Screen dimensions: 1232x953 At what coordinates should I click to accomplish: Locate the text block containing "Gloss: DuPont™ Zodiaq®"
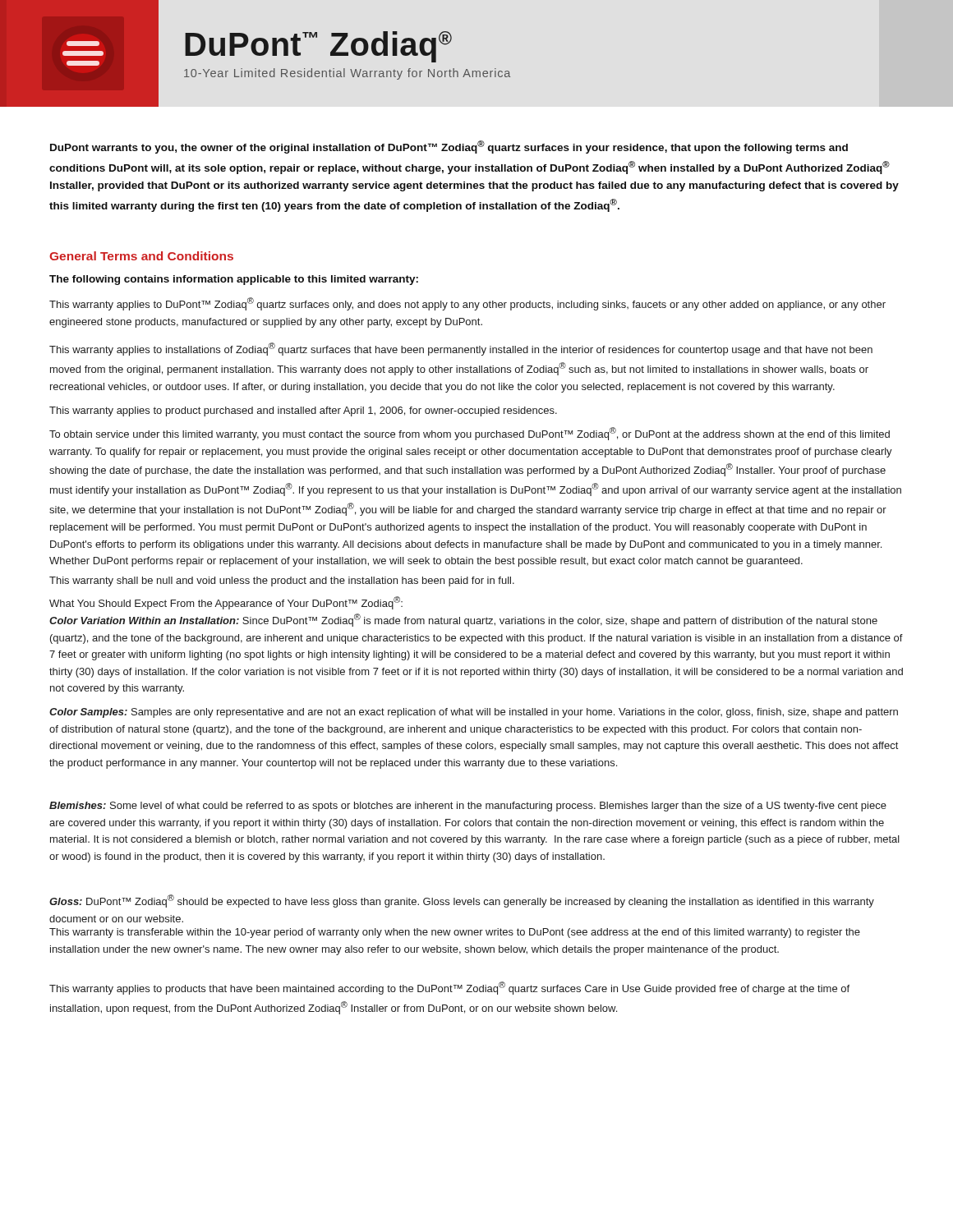476,909
